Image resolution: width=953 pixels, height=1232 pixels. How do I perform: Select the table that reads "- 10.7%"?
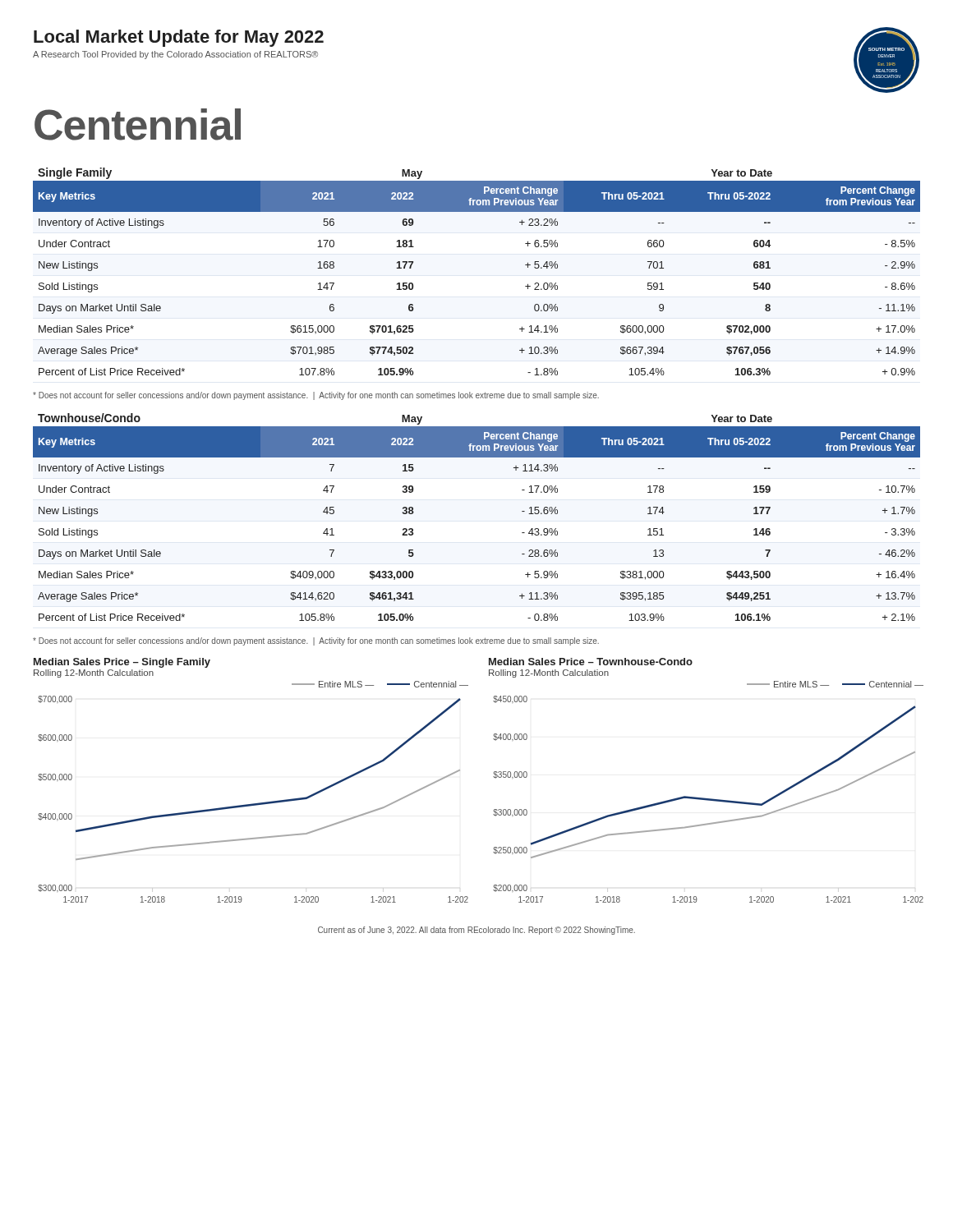(x=476, y=518)
